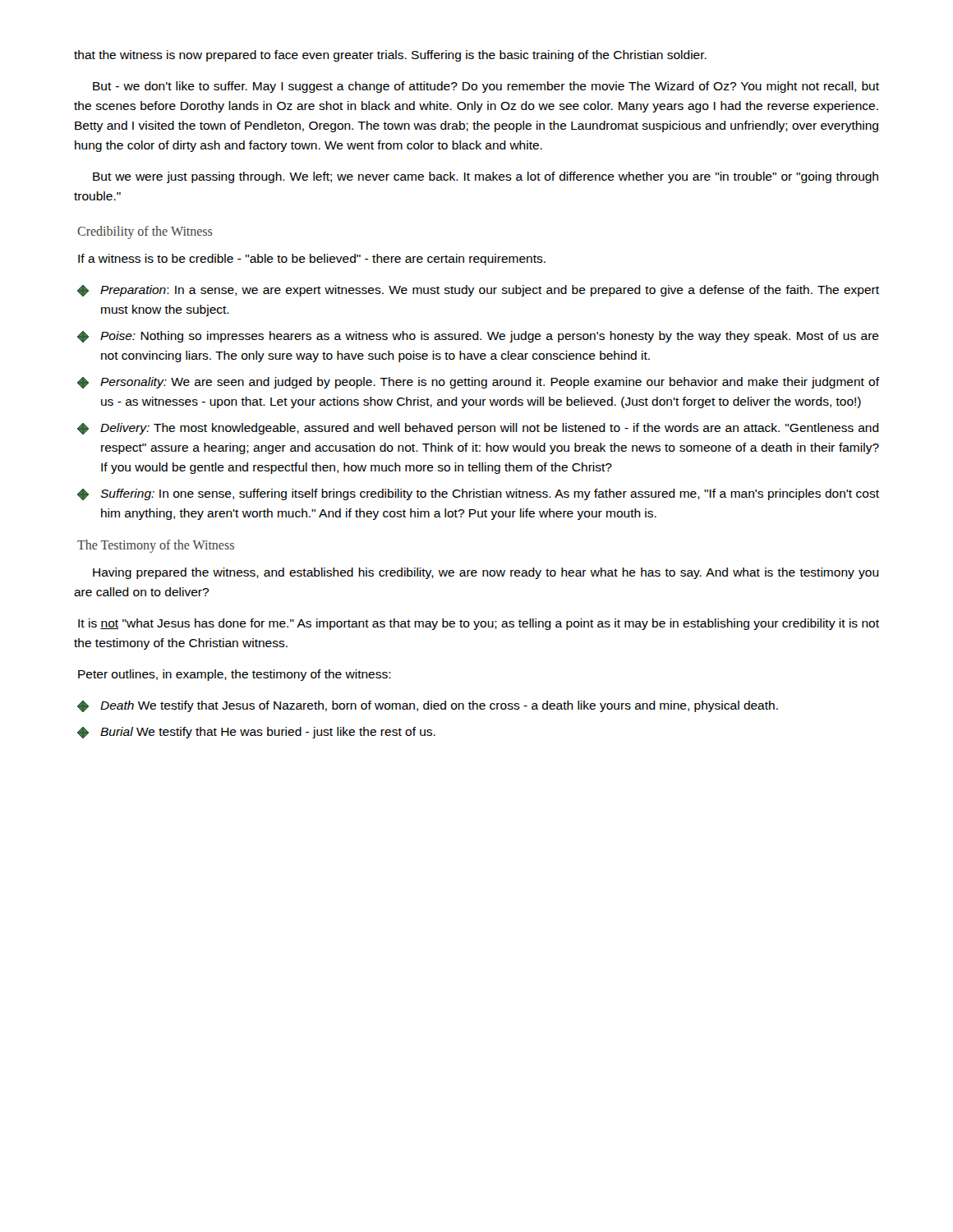953x1232 pixels.
Task: Locate the section header containing "The Testimony of the Witness"
Action: 156,545
